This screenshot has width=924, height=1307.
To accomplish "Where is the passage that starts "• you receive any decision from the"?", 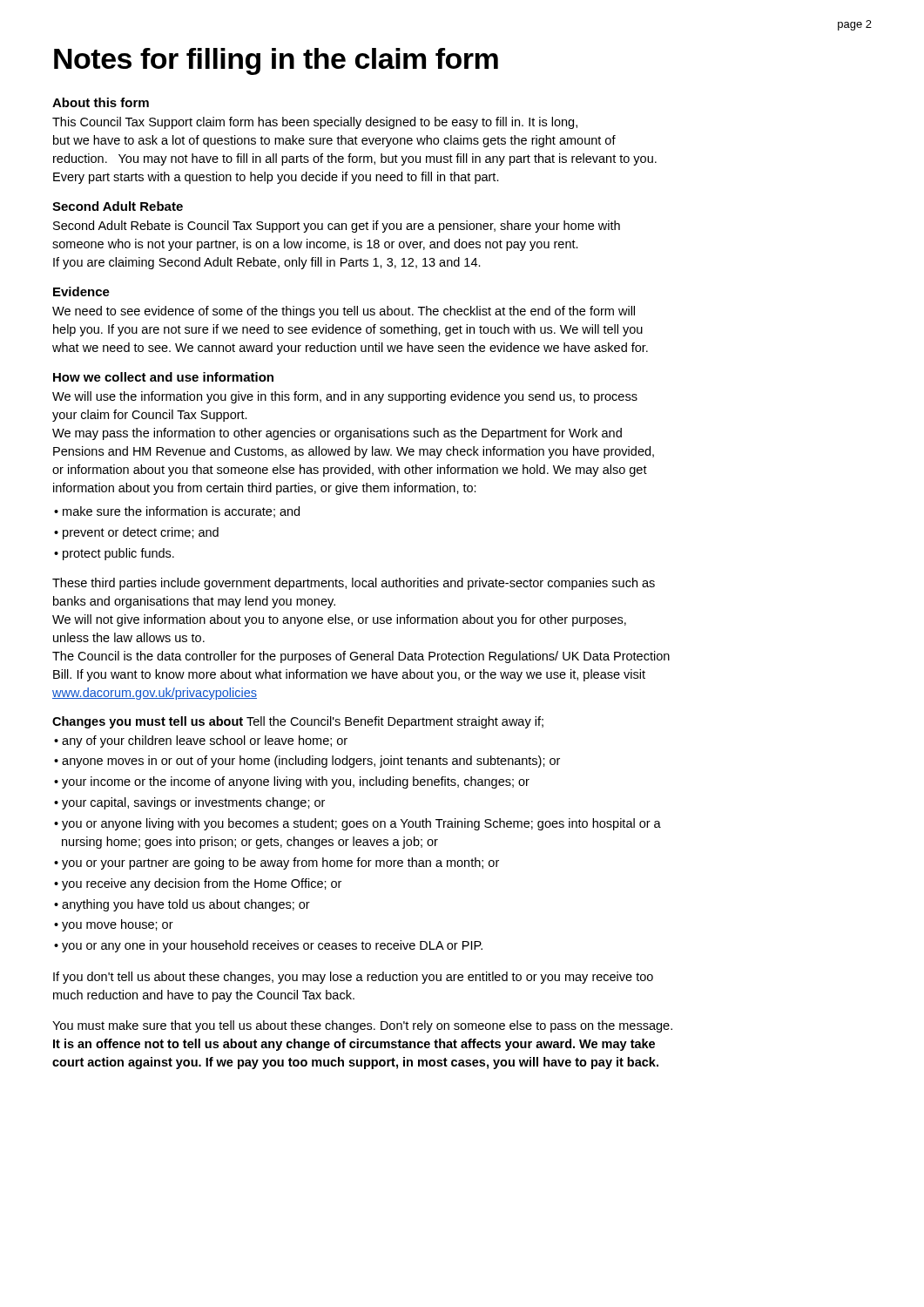I will click(198, 883).
